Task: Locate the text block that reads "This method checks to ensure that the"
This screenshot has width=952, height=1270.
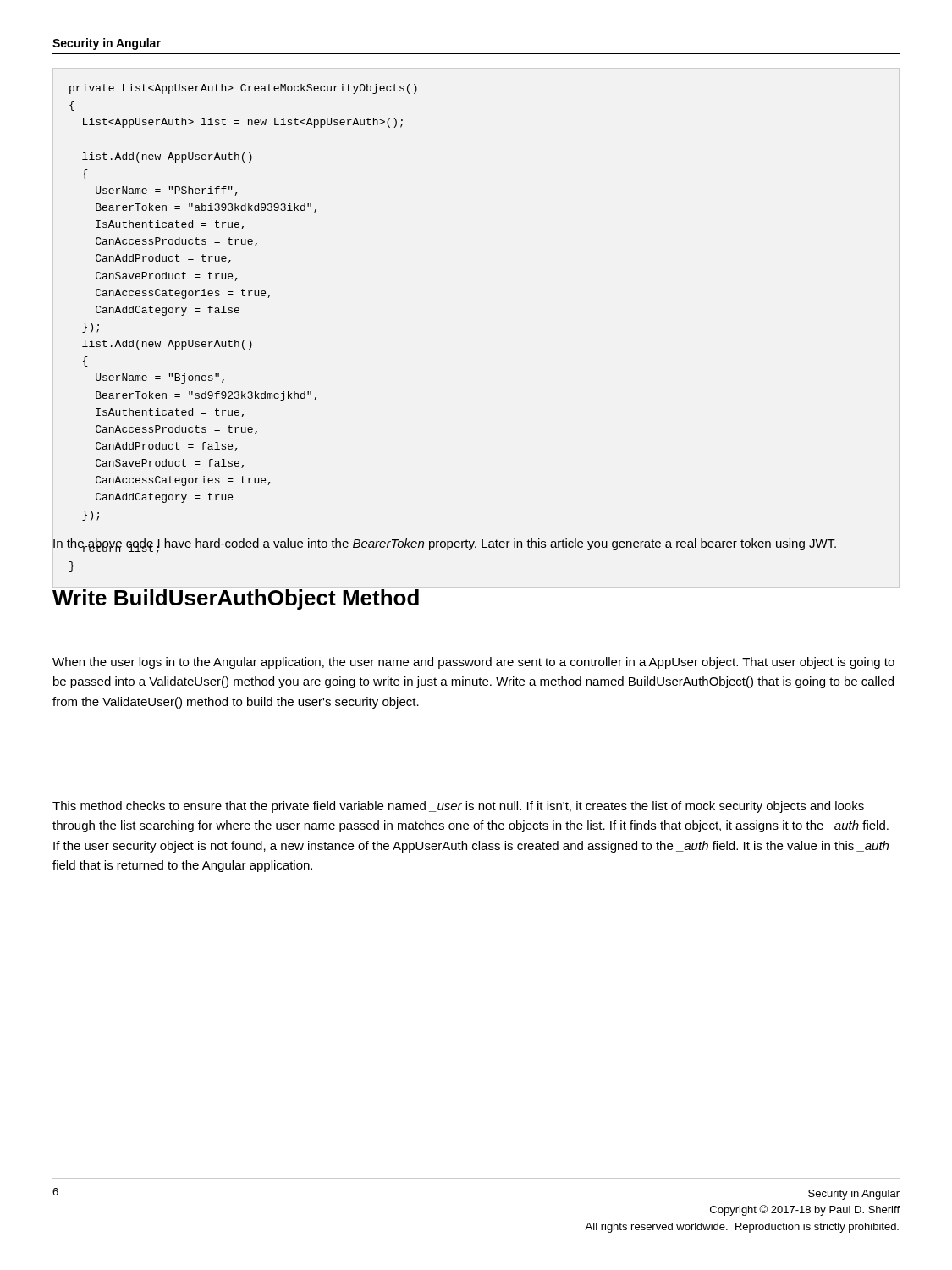Action: coord(471,835)
